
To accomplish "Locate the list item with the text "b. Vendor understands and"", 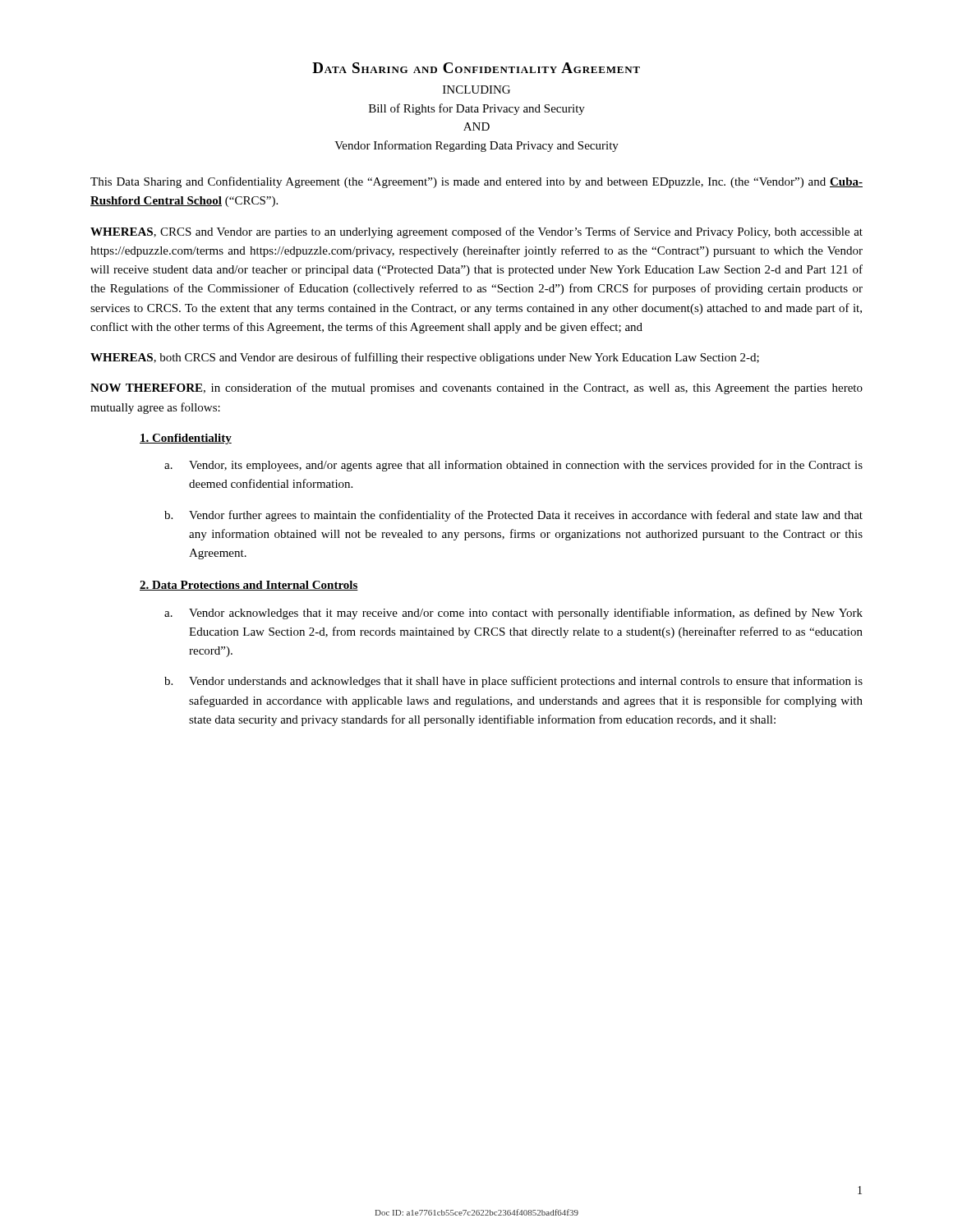I will pos(526,699).
